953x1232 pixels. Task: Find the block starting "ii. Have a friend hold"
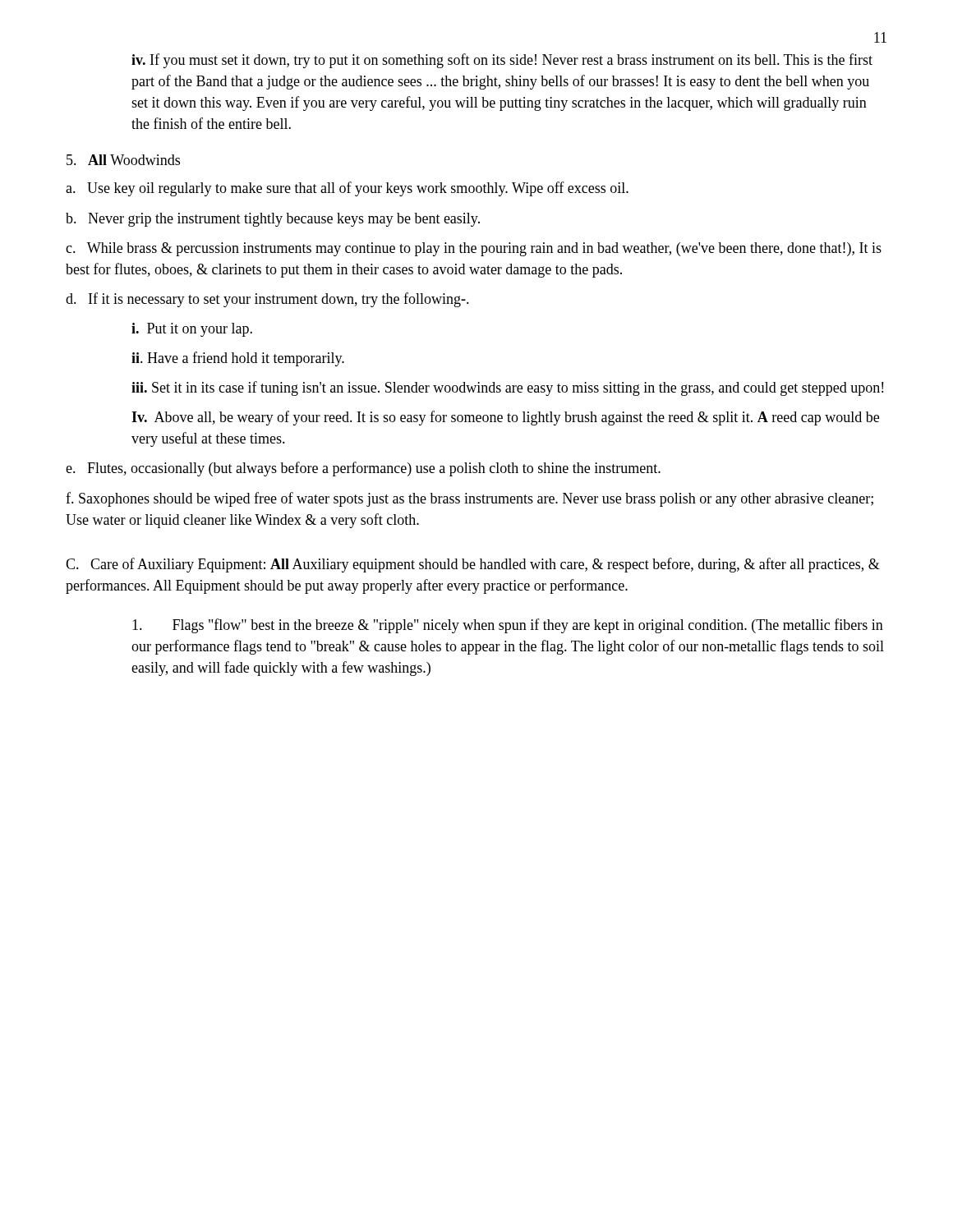click(238, 358)
